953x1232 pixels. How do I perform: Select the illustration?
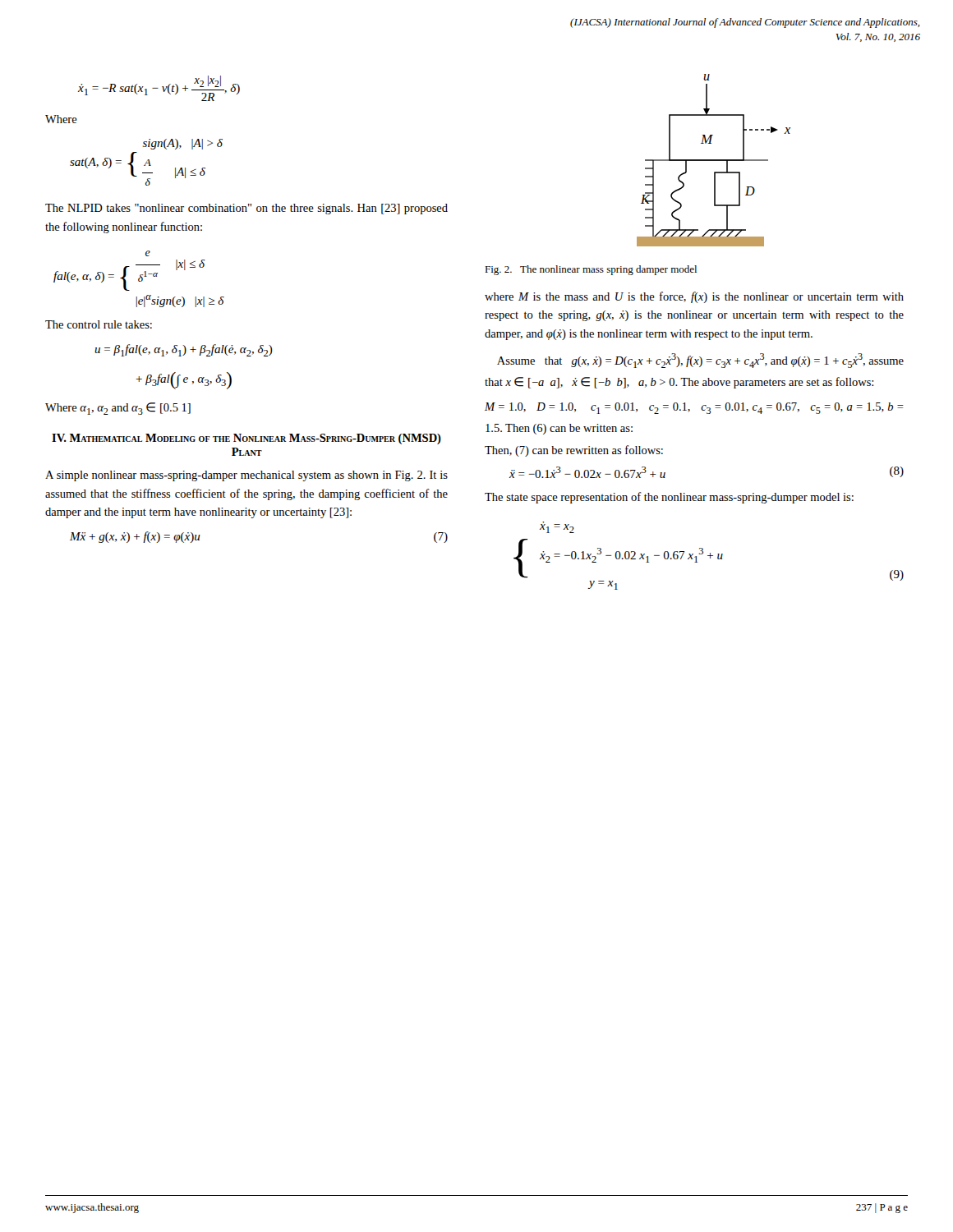[x=694, y=162]
